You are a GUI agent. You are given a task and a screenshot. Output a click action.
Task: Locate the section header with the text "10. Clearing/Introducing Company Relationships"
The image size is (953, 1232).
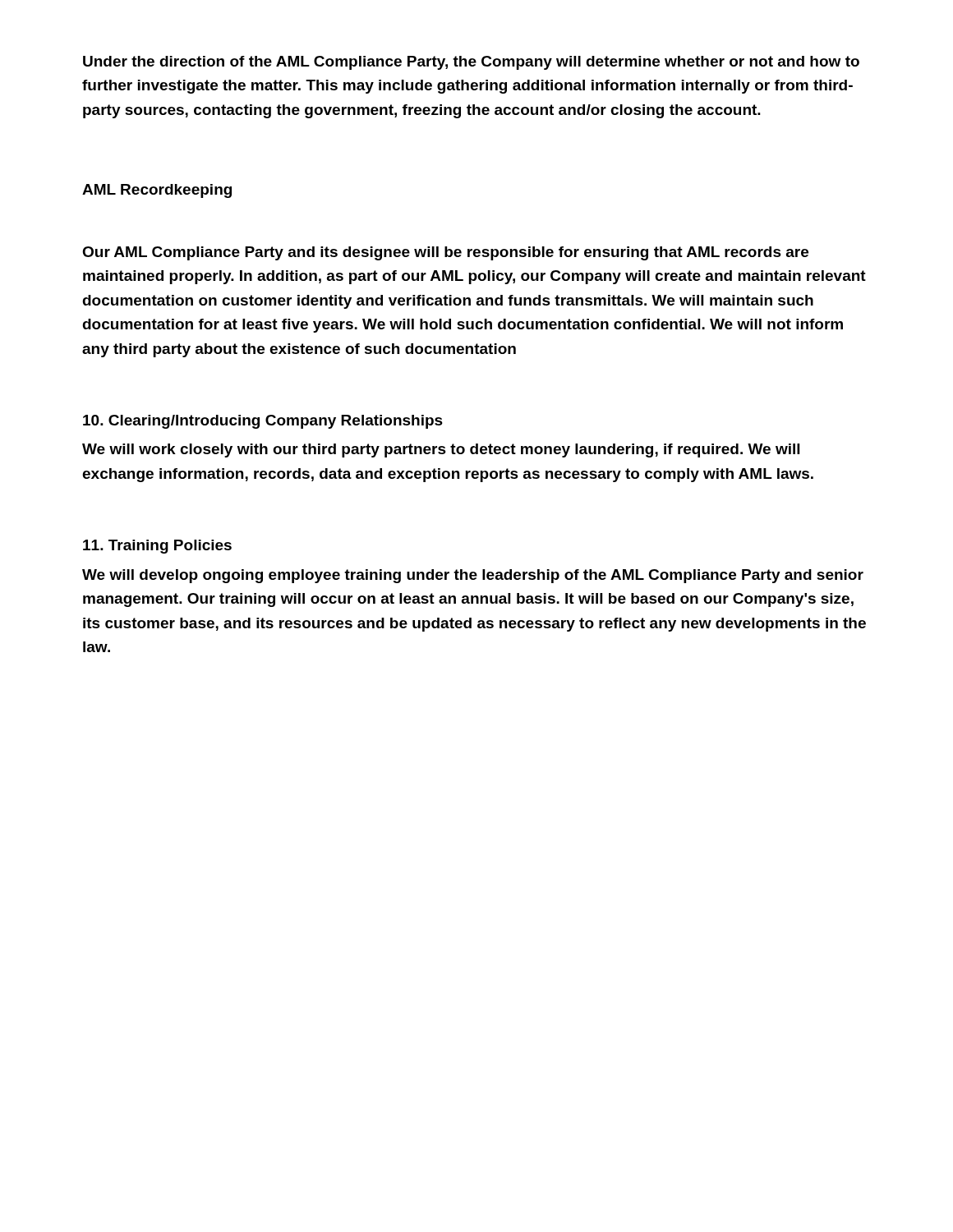click(263, 420)
